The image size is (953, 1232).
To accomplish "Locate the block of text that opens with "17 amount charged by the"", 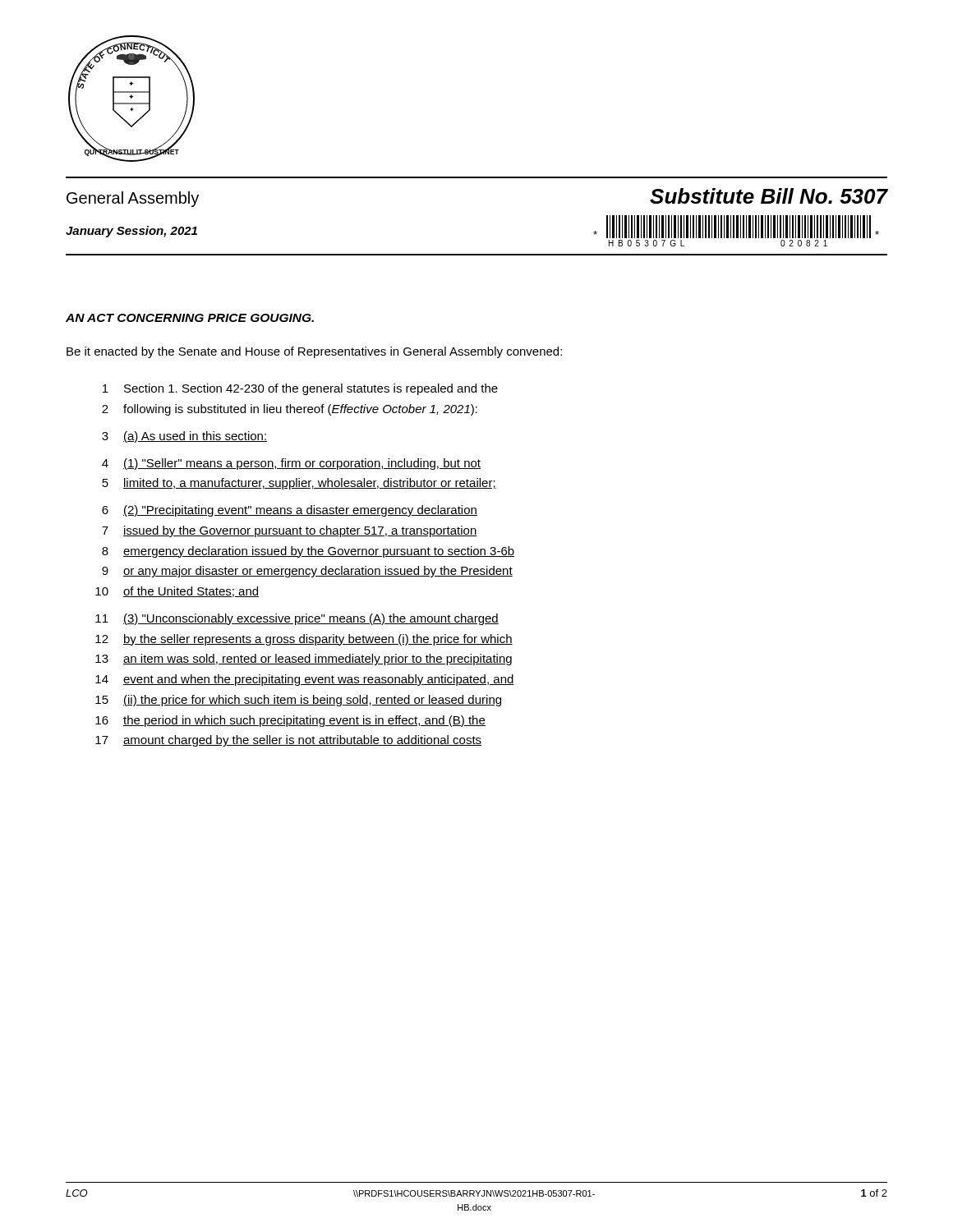I will (x=476, y=740).
